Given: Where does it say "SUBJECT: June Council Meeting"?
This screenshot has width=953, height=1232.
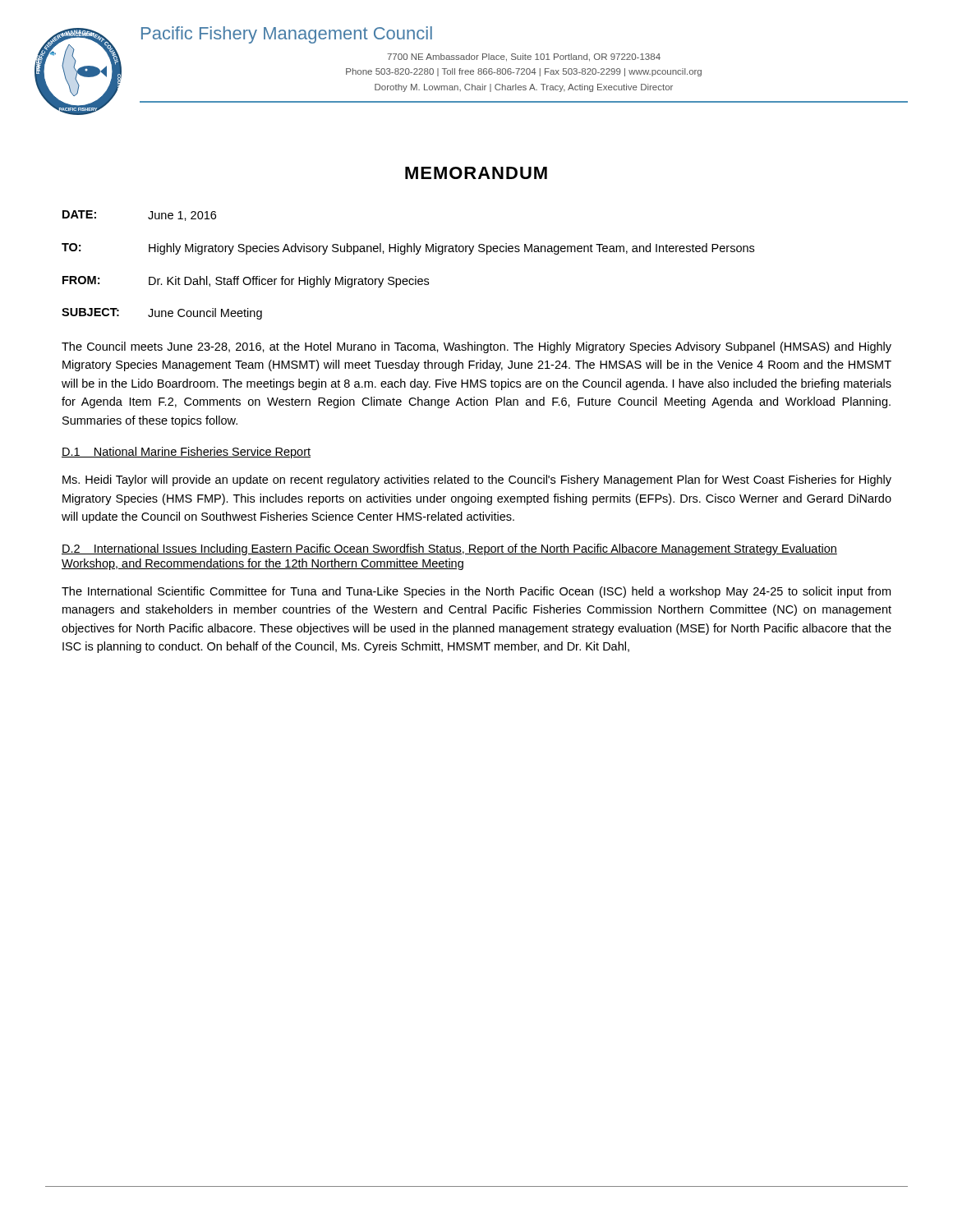Looking at the screenshot, I should coord(162,314).
